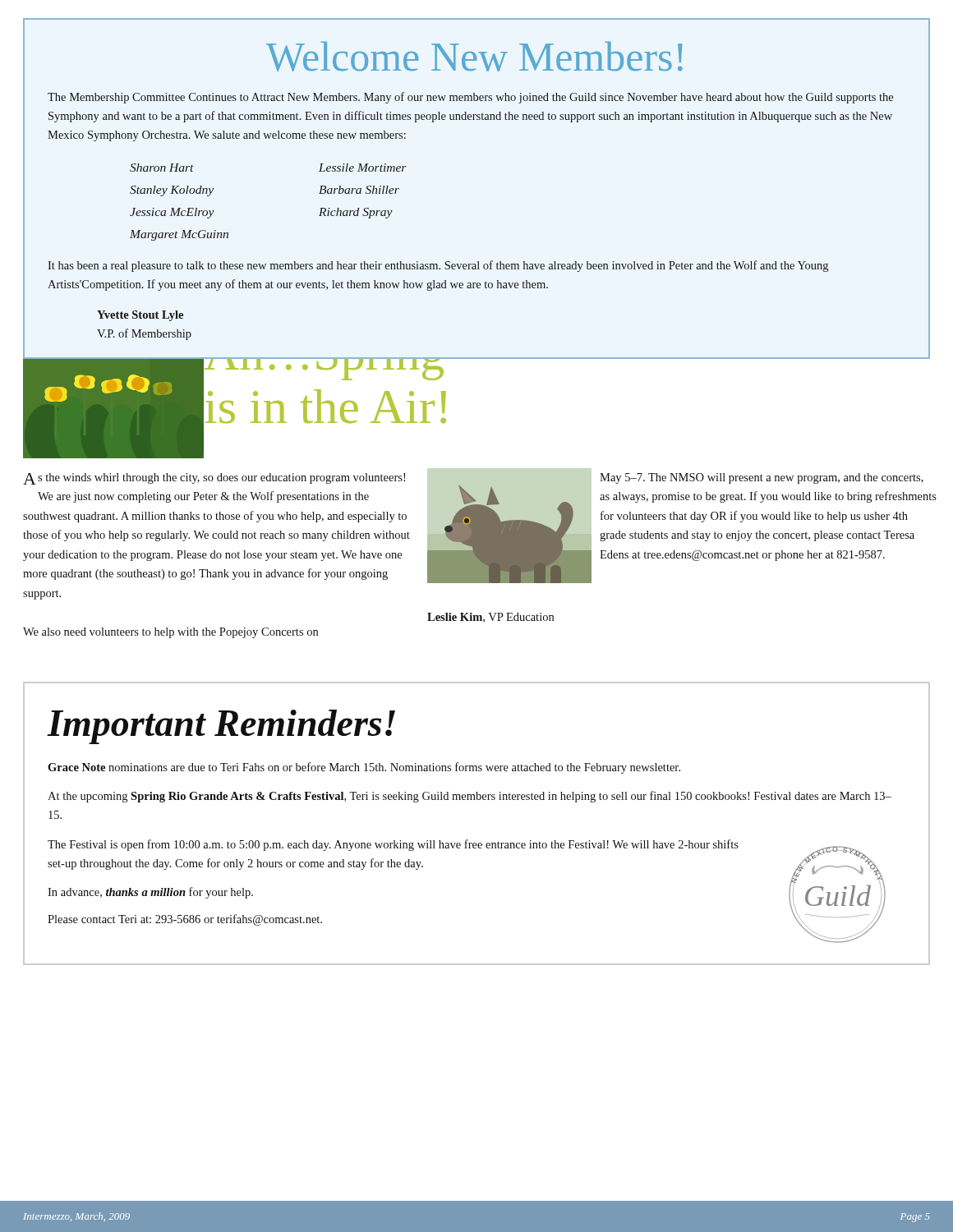The image size is (953, 1232).
Task: Click on the region starting "At the upcoming Spring Rio Grande Arts"
Action: coord(469,806)
